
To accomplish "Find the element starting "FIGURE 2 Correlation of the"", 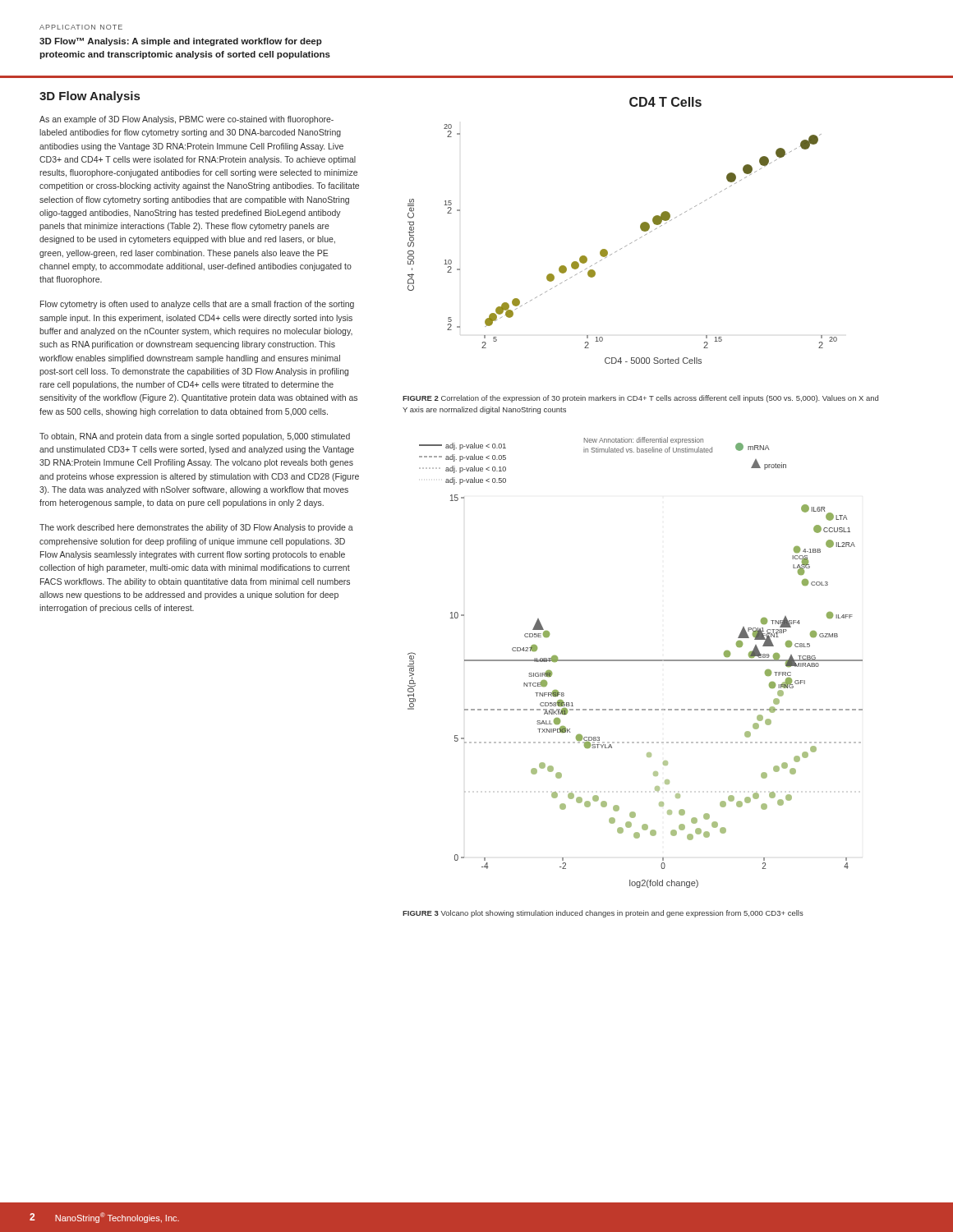I will tap(641, 404).
